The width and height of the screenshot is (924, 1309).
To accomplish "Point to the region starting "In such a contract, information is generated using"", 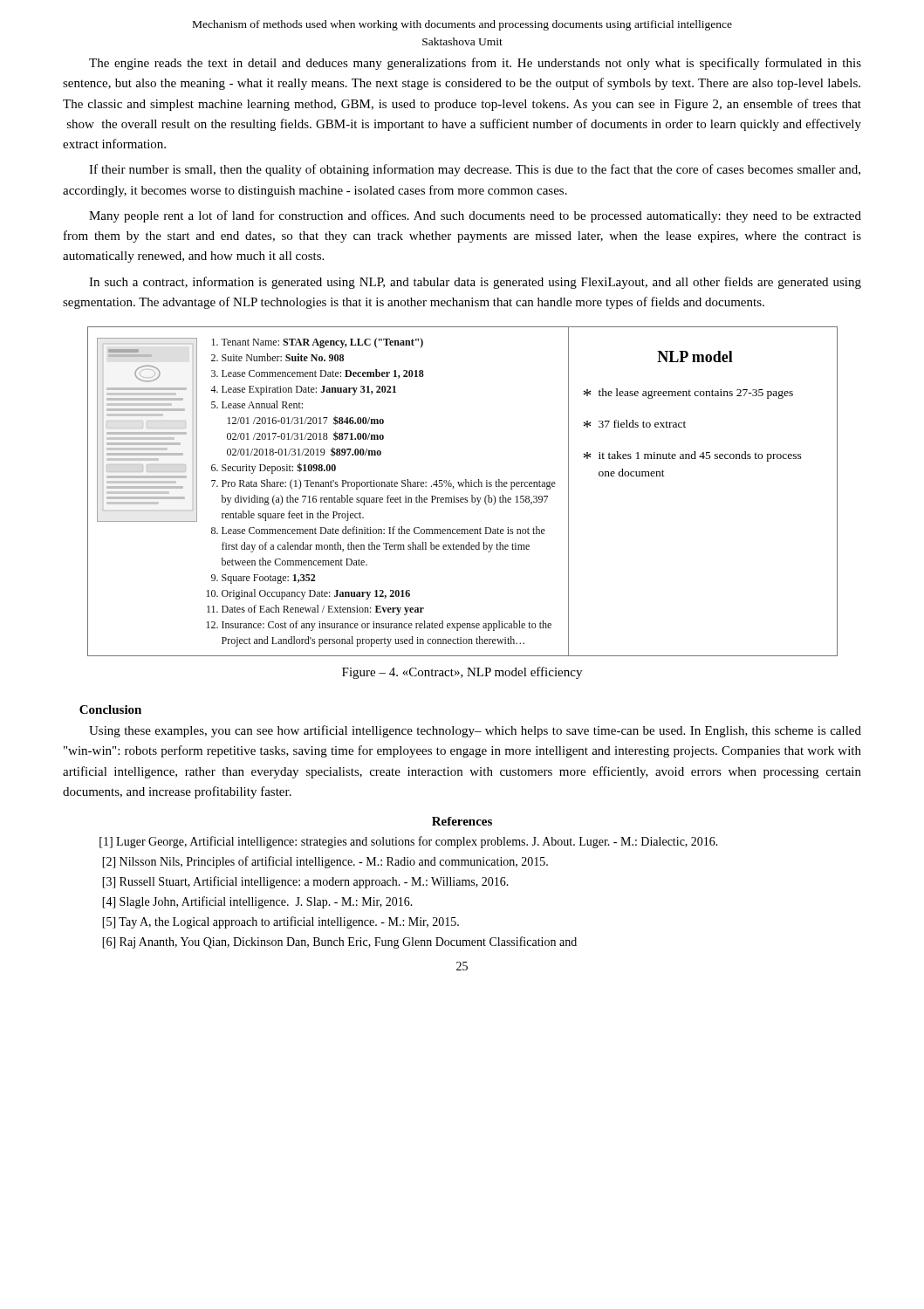I will (462, 292).
